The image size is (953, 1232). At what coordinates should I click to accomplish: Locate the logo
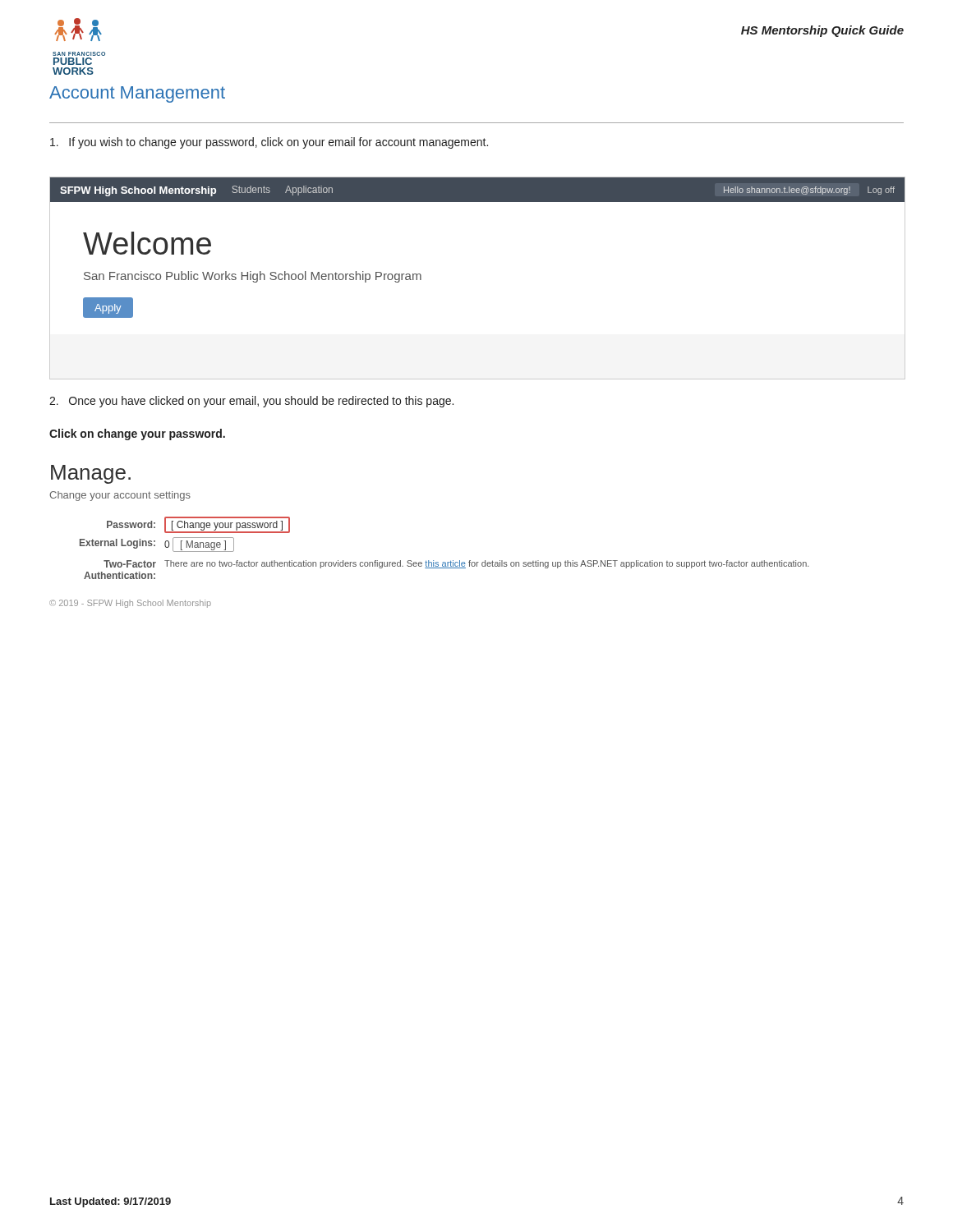pyautogui.click(x=82, y=47)
